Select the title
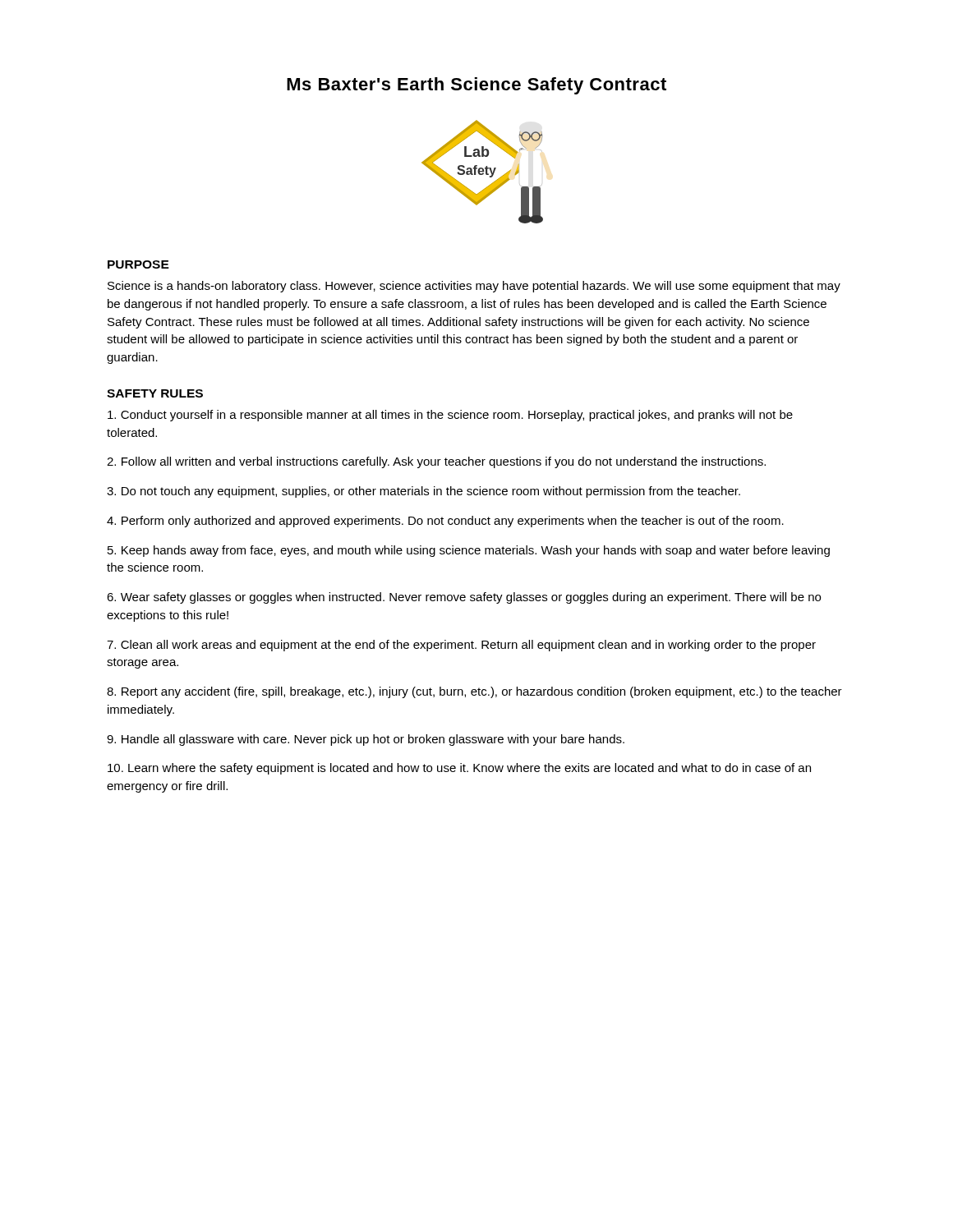Screen dimensions: 1232x953 pos(476,84)
